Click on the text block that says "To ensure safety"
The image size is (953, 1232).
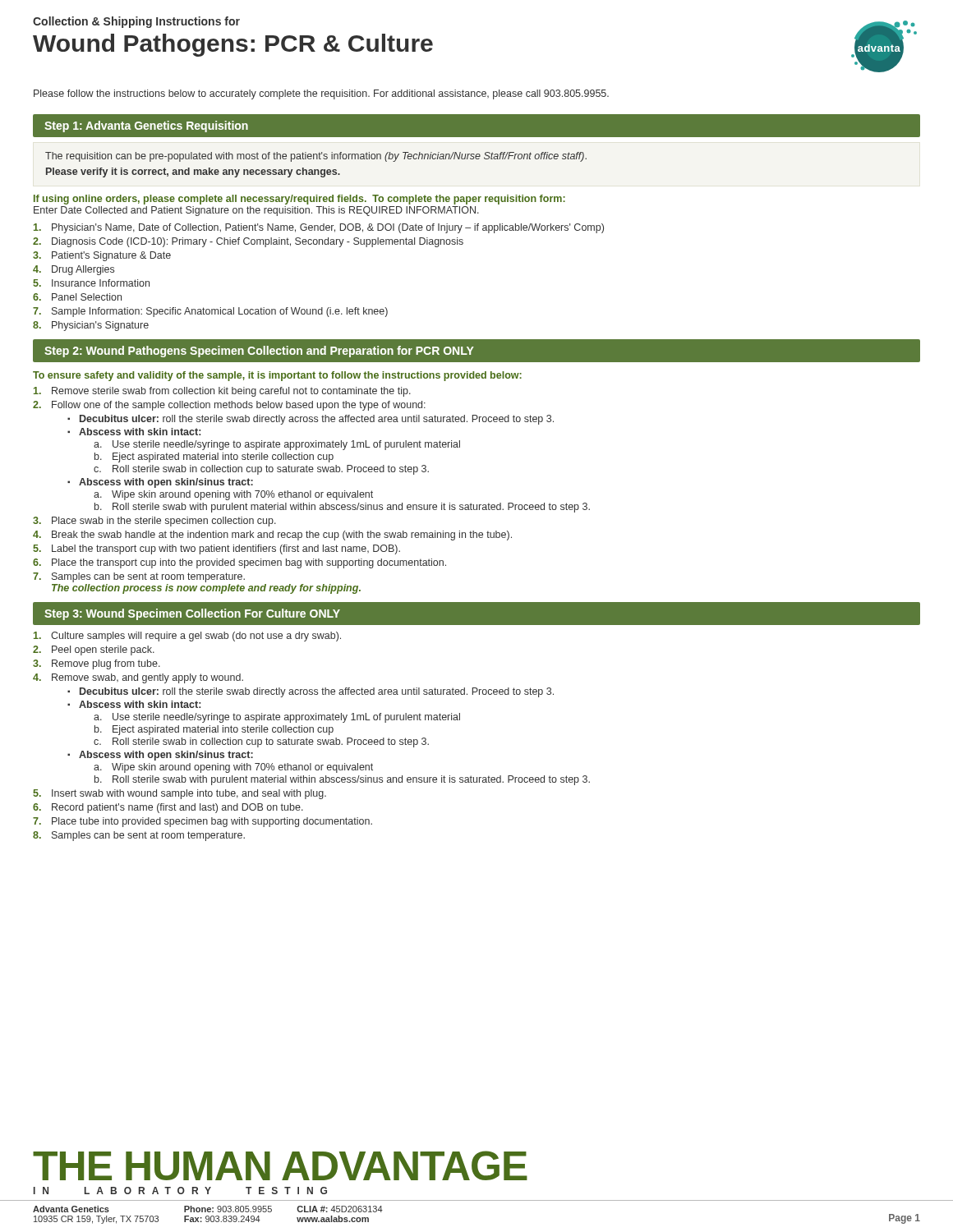(x=278, y=375)
